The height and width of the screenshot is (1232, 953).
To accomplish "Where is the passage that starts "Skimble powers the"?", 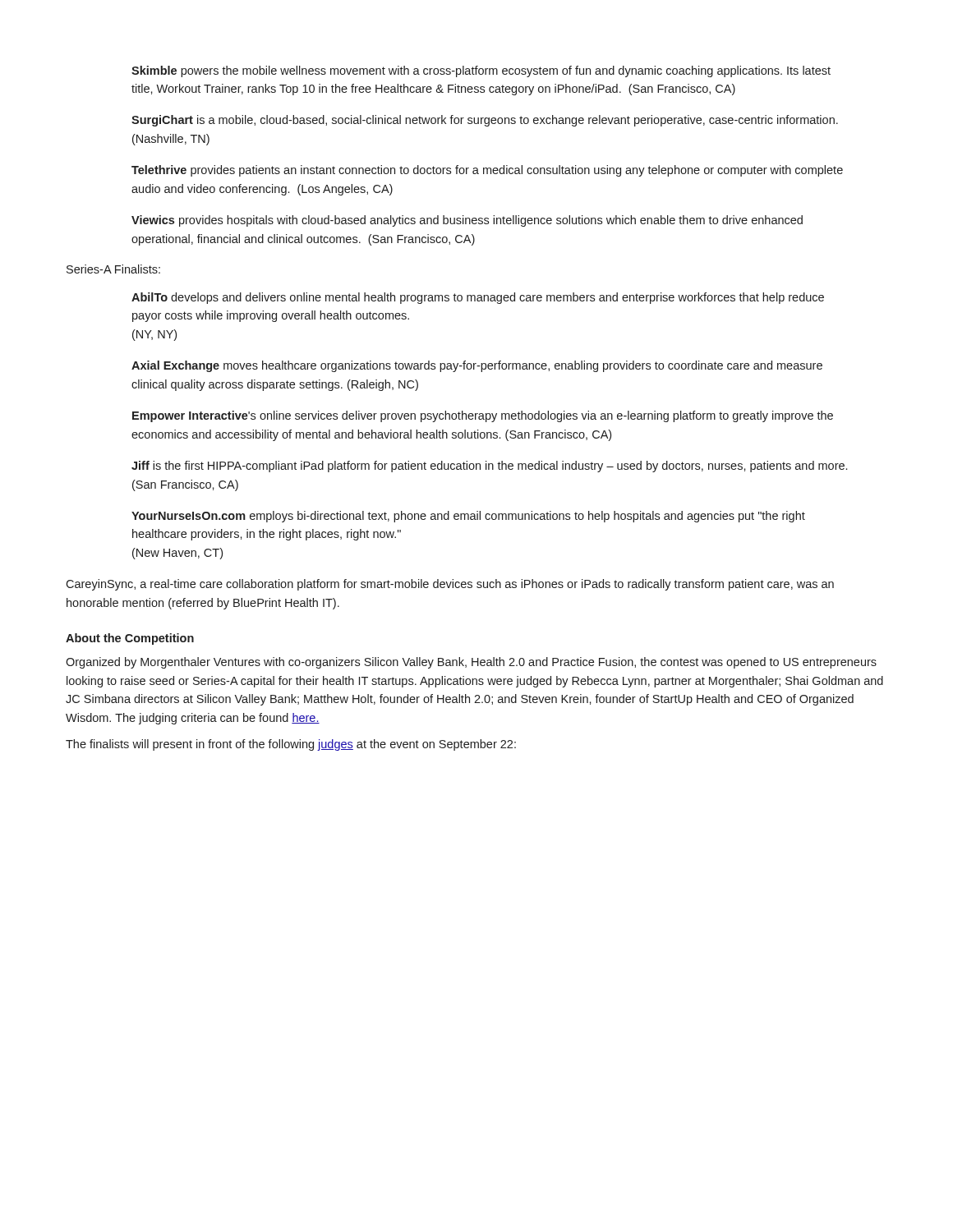I will [x=493, y=80].
